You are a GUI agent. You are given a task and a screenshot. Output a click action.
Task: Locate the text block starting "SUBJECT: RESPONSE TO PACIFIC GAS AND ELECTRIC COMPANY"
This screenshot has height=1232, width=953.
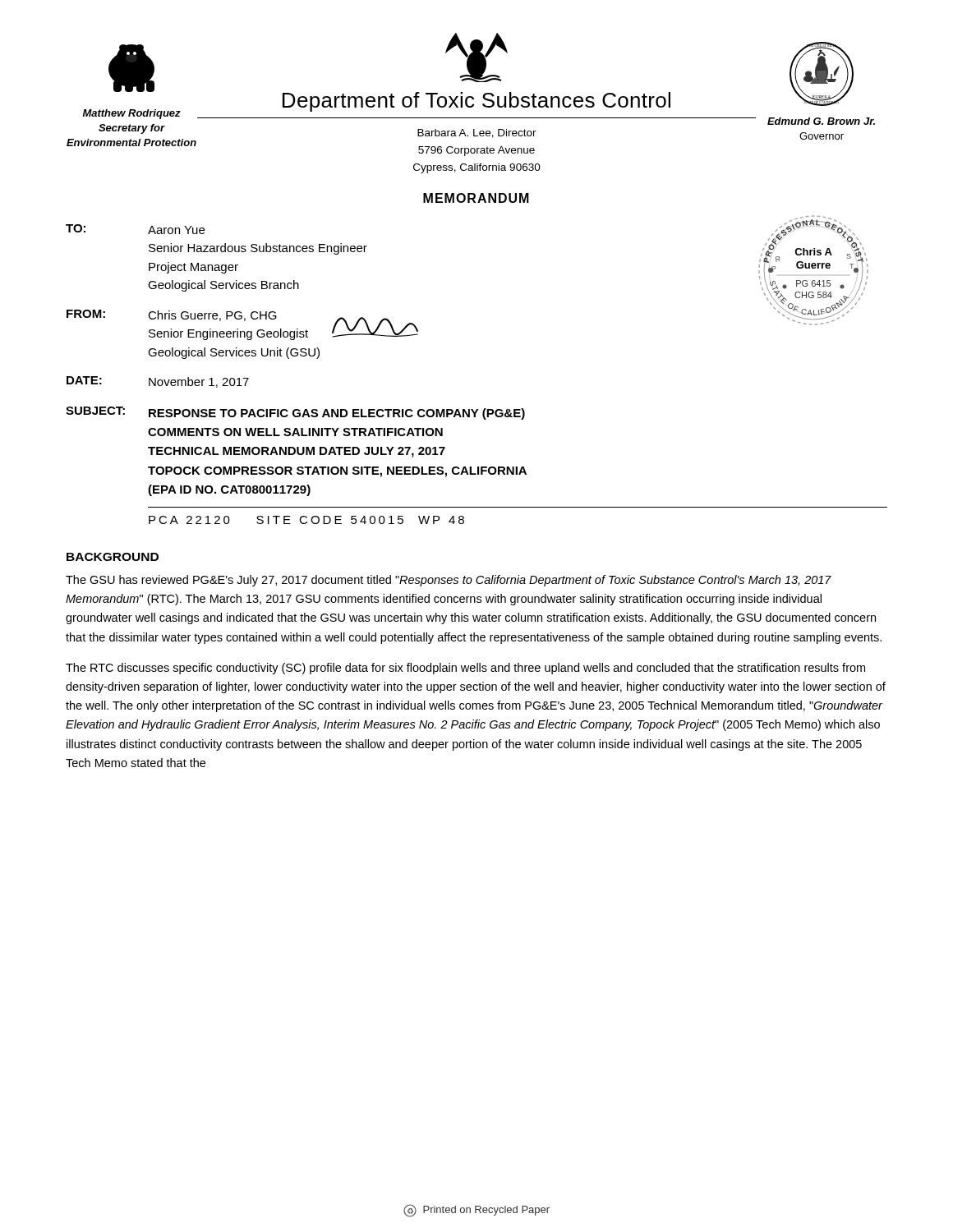point(295,413)
